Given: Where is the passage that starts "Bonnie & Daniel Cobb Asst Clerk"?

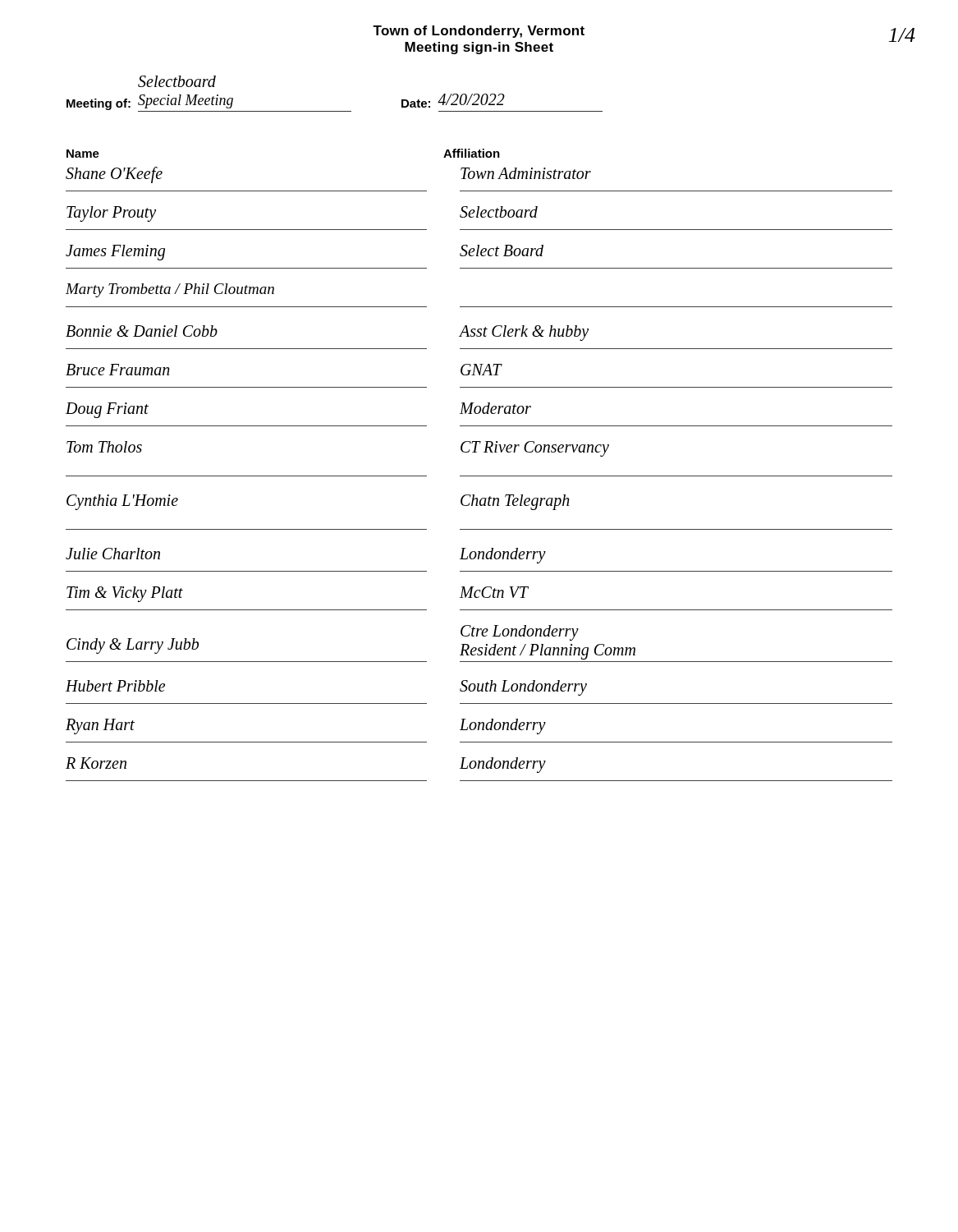Looking at the screenshot, I should pos(479,335).
